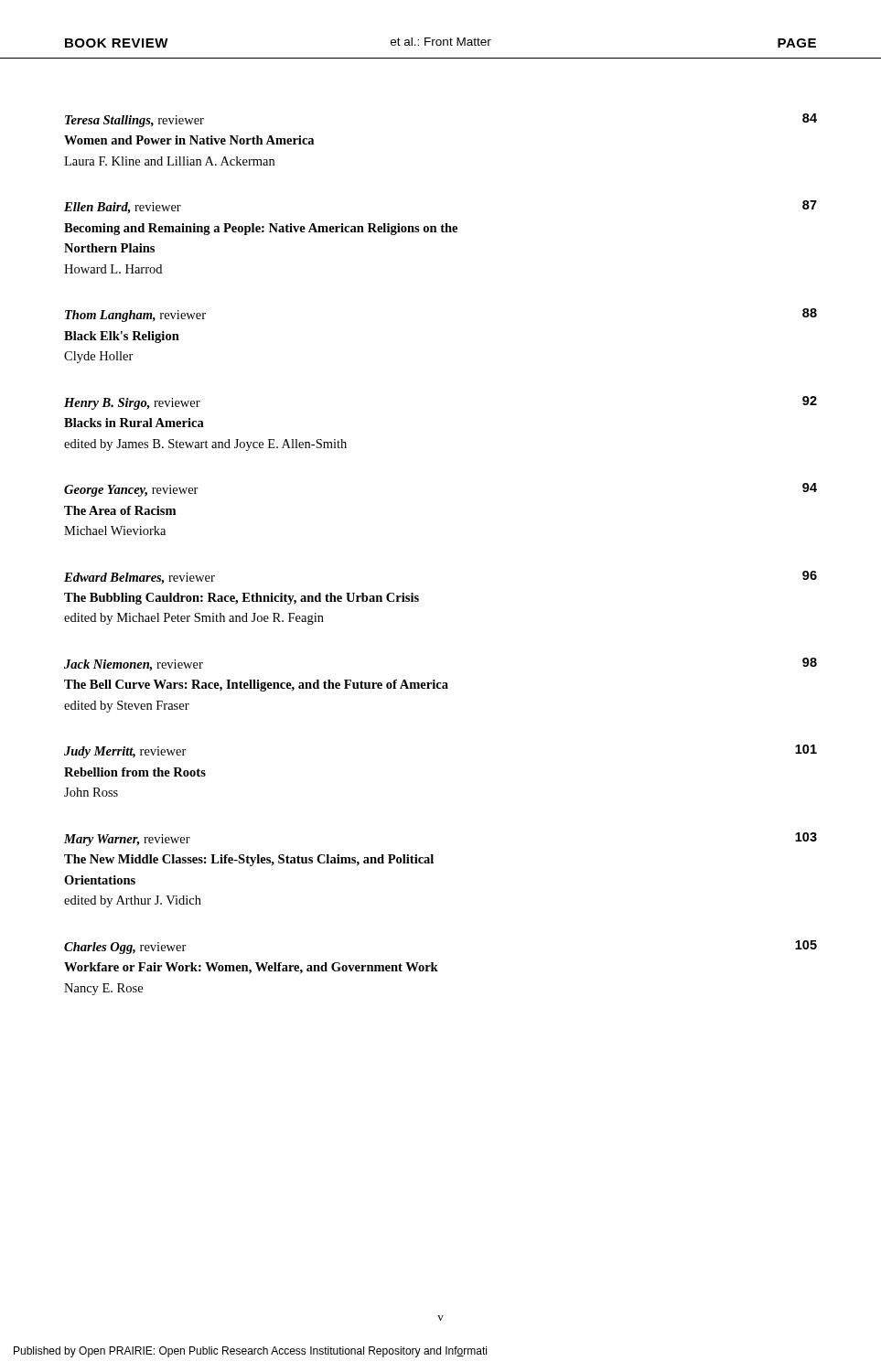Select the list item that reads "Edward Belmares, reviewer The Bubbling"
This screenshot has width=881, height=1372.
click(x=131, y=578)
